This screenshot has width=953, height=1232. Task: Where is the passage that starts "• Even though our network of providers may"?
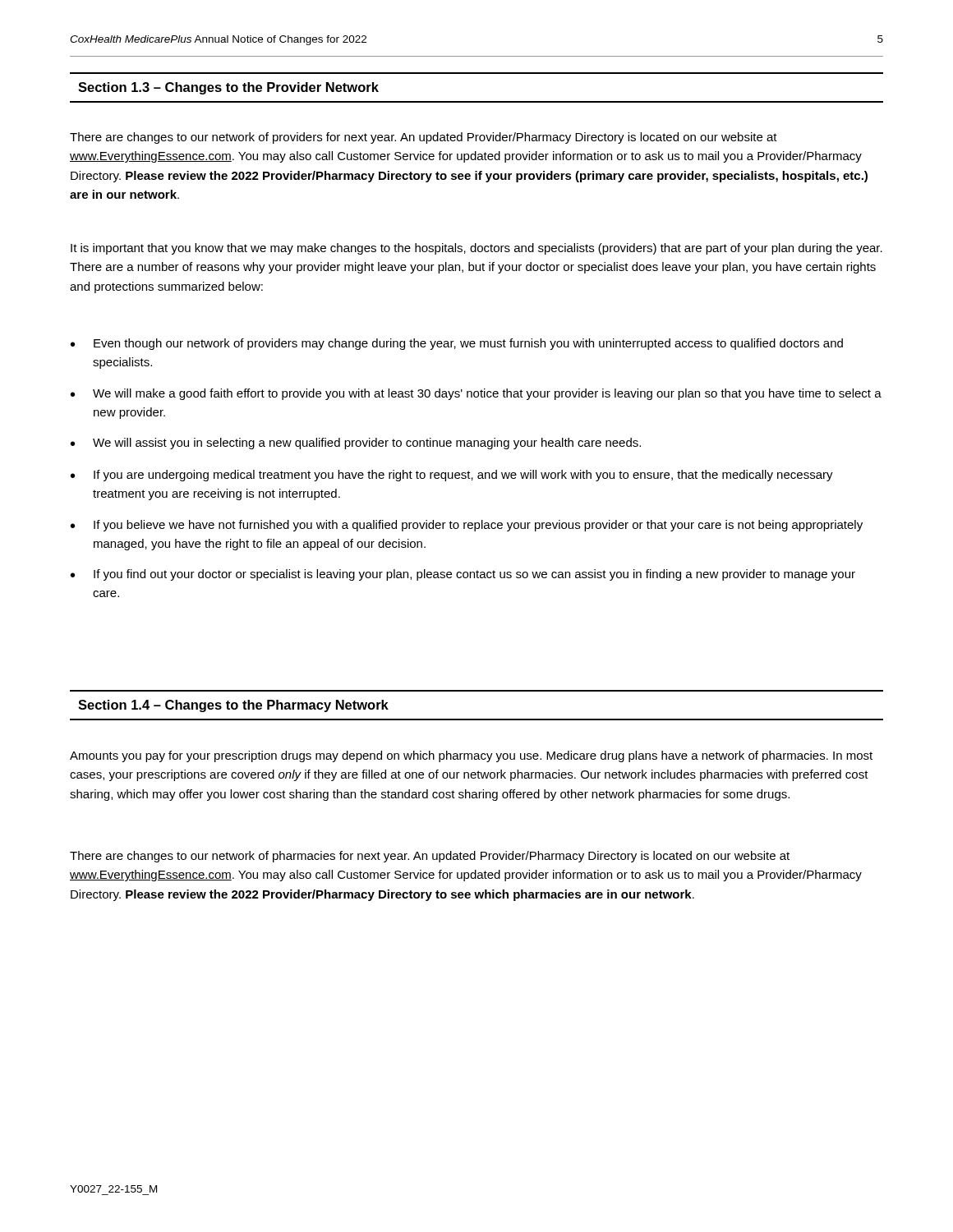(x=476, y=353)
